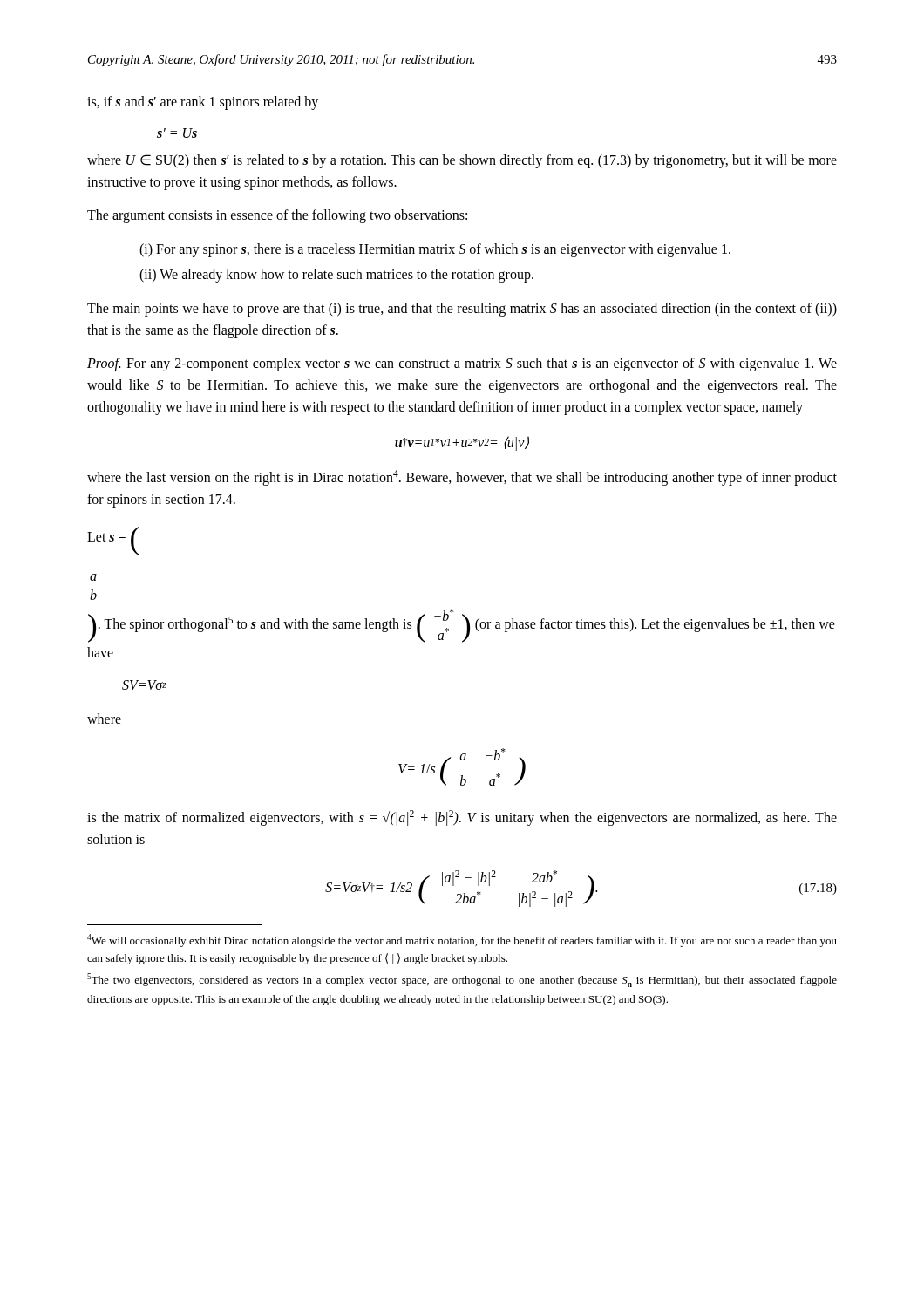Click on the text block with the text "where U ∈ SU(2) then s′ is"
Viewport: 924px width, 1308px height.
coord(462,161)
